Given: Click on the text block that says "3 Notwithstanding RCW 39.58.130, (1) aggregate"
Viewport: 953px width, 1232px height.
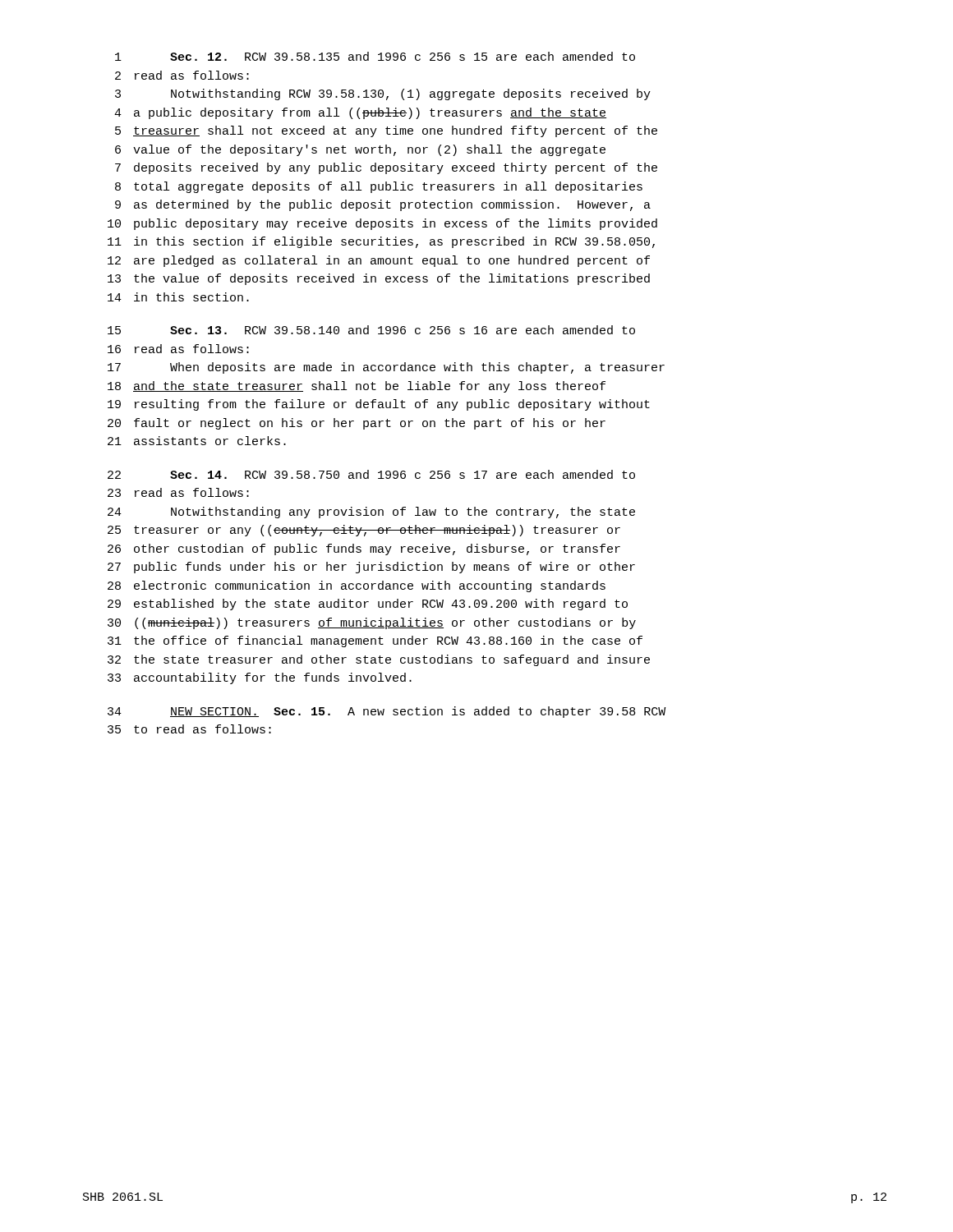Looking at the screenshot, I should point(485,197).
